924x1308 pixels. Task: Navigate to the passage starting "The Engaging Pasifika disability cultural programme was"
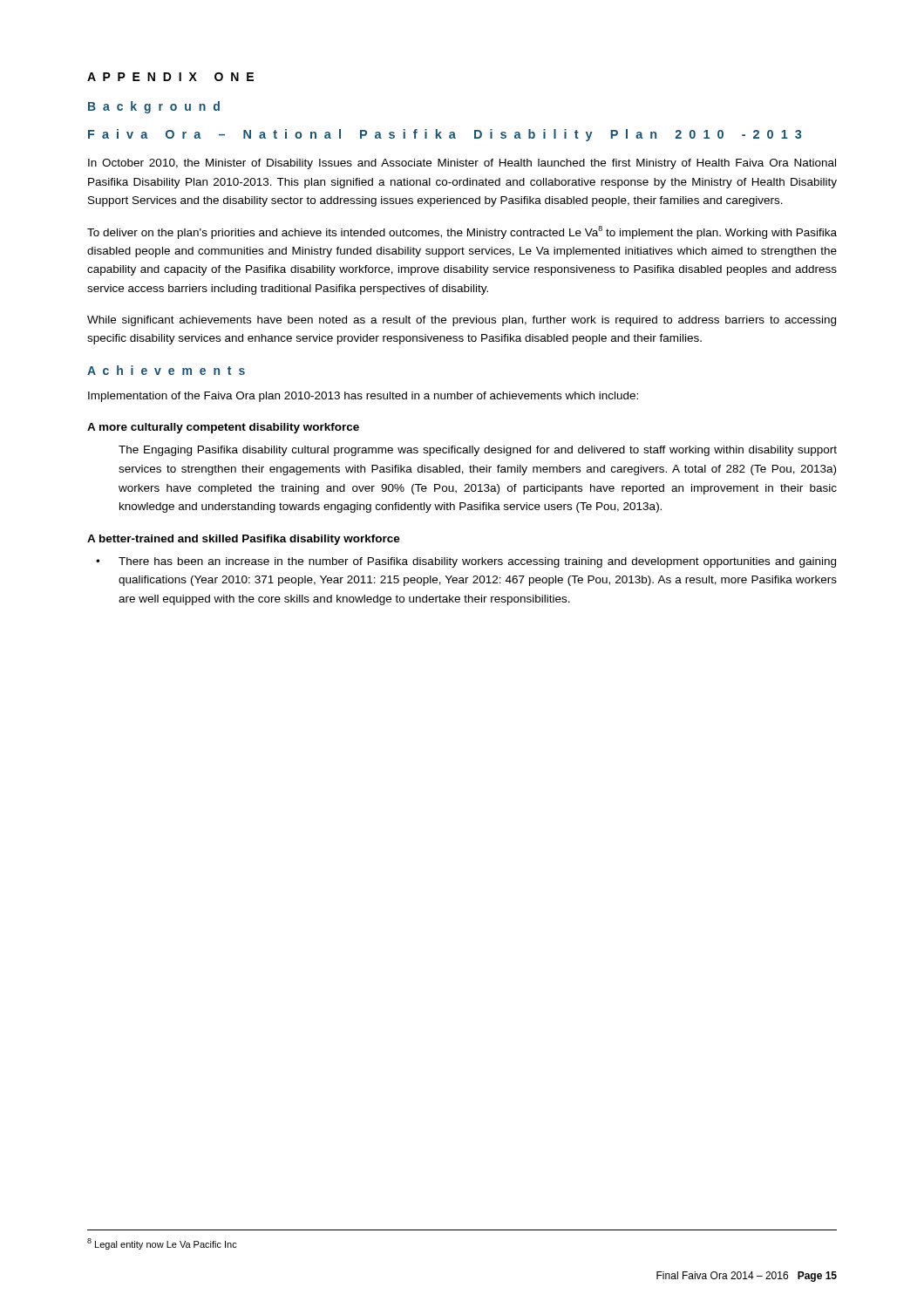click(x=478, y=478)
